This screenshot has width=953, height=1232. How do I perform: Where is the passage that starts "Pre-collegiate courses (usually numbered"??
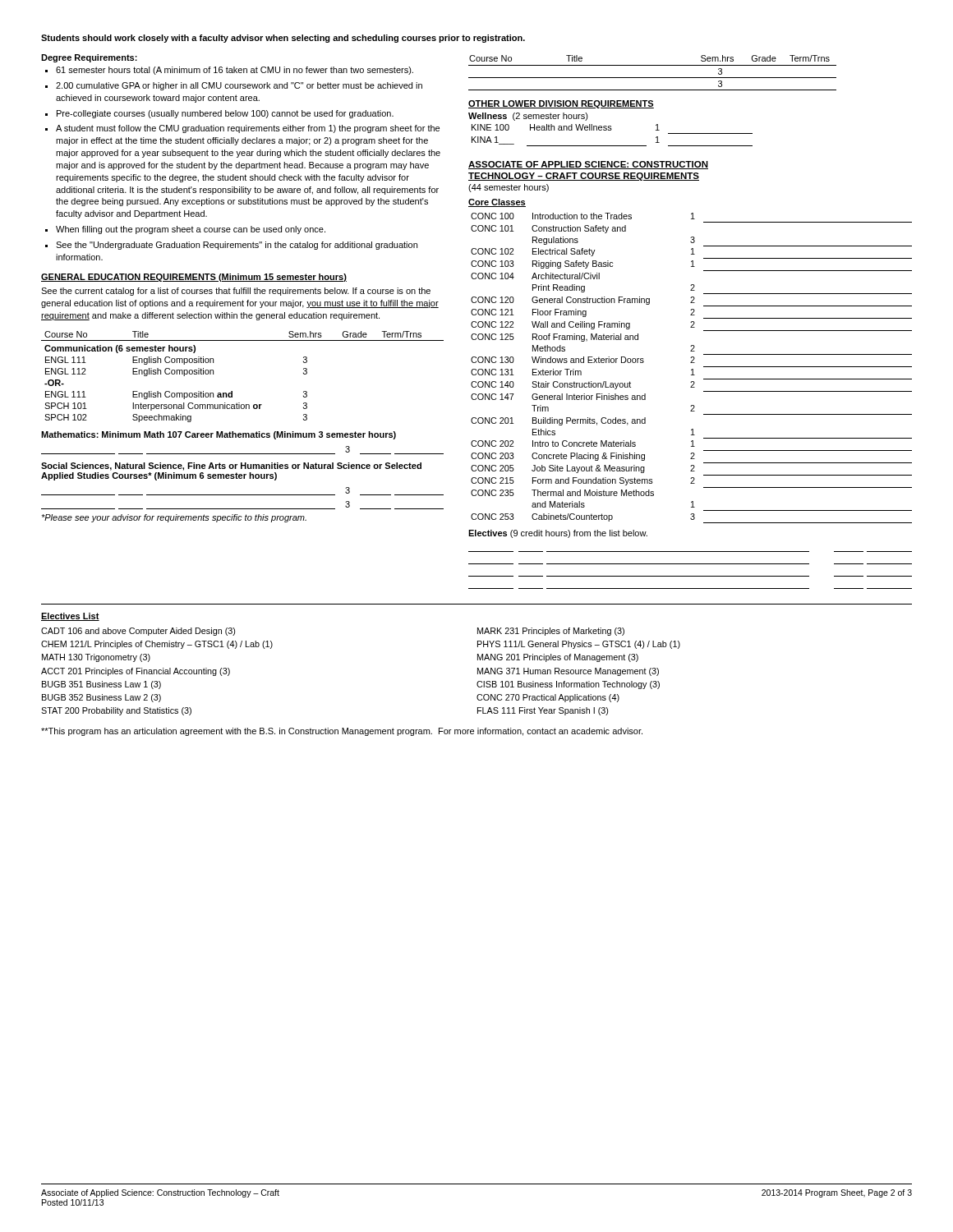pyautogui.click(x=225, y=113)
